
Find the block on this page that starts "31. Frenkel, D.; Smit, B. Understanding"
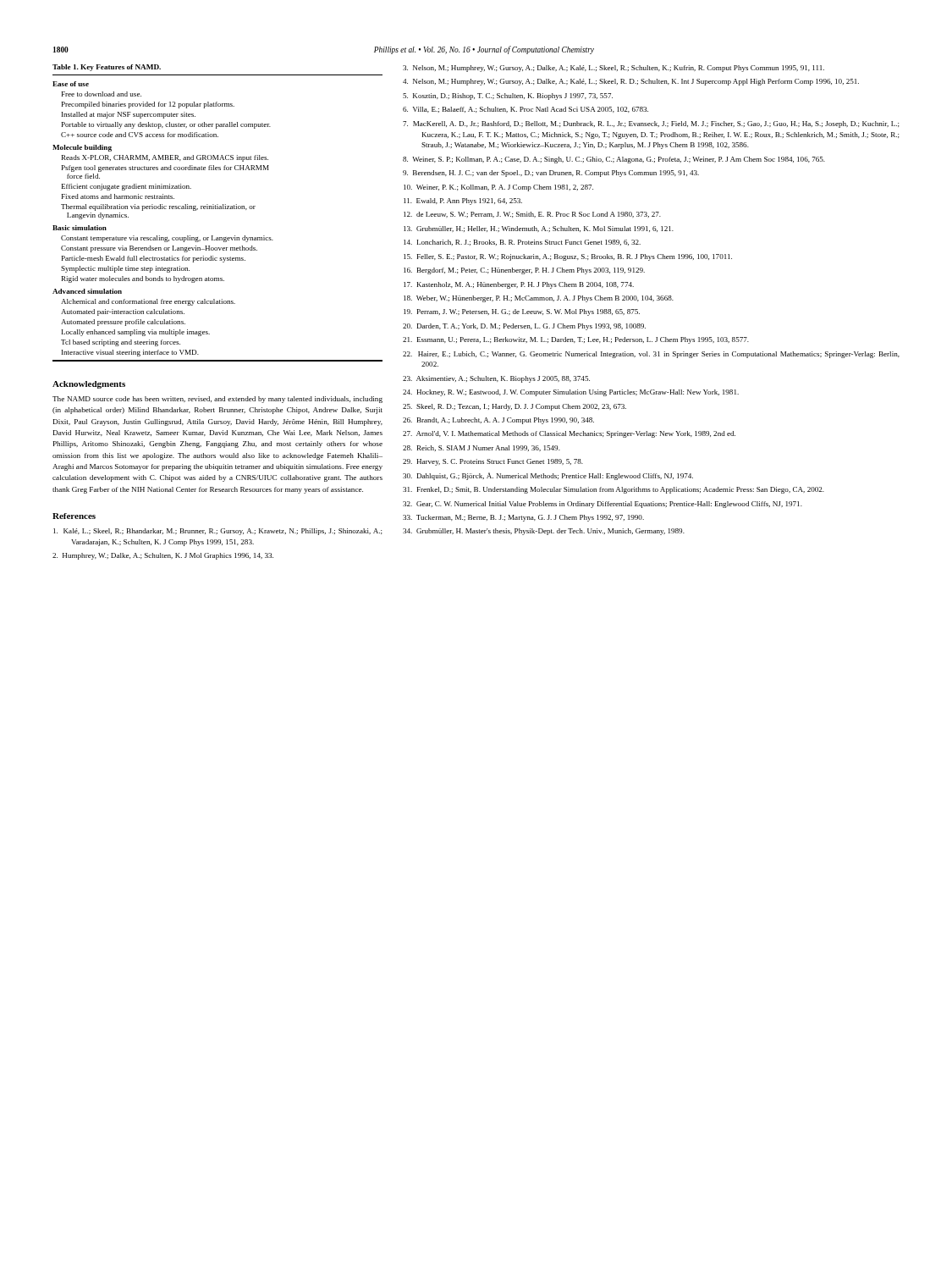coord(614,489)
